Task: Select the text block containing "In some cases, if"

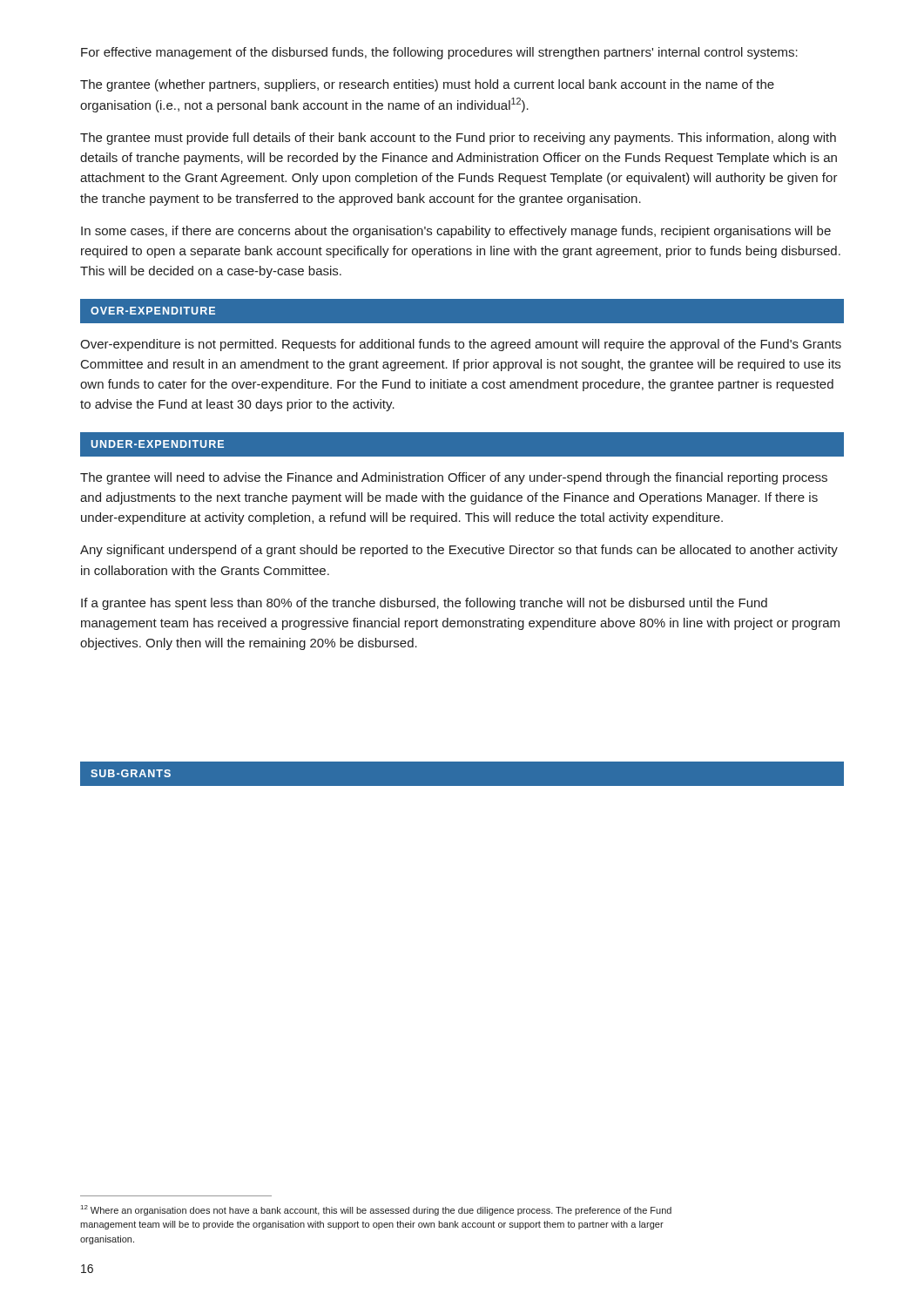Action: (x=461, y=250)
